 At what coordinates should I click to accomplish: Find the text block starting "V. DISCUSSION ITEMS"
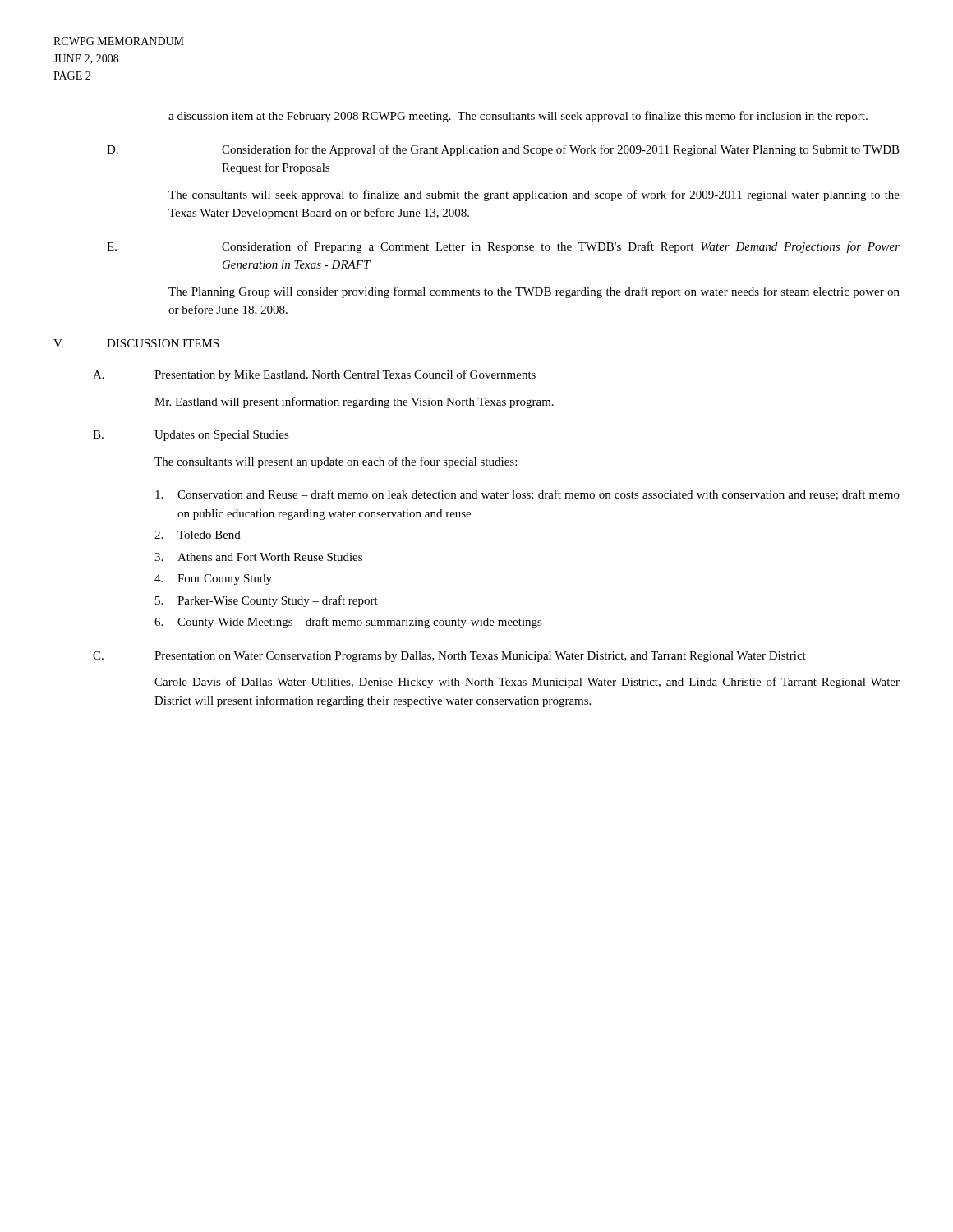tap(136, 343)
